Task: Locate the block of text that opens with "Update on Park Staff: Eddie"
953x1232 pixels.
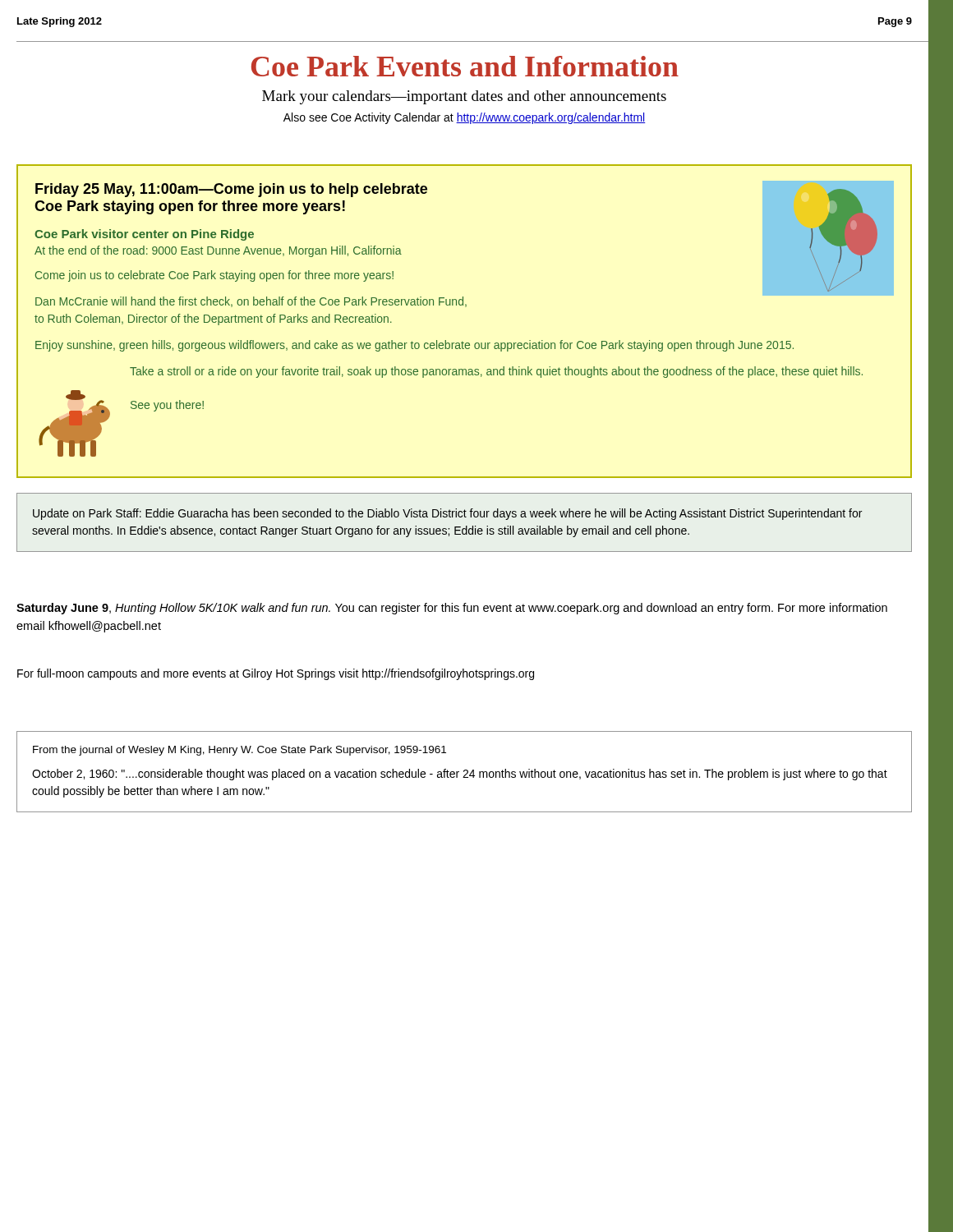Action: coord(464,522)
